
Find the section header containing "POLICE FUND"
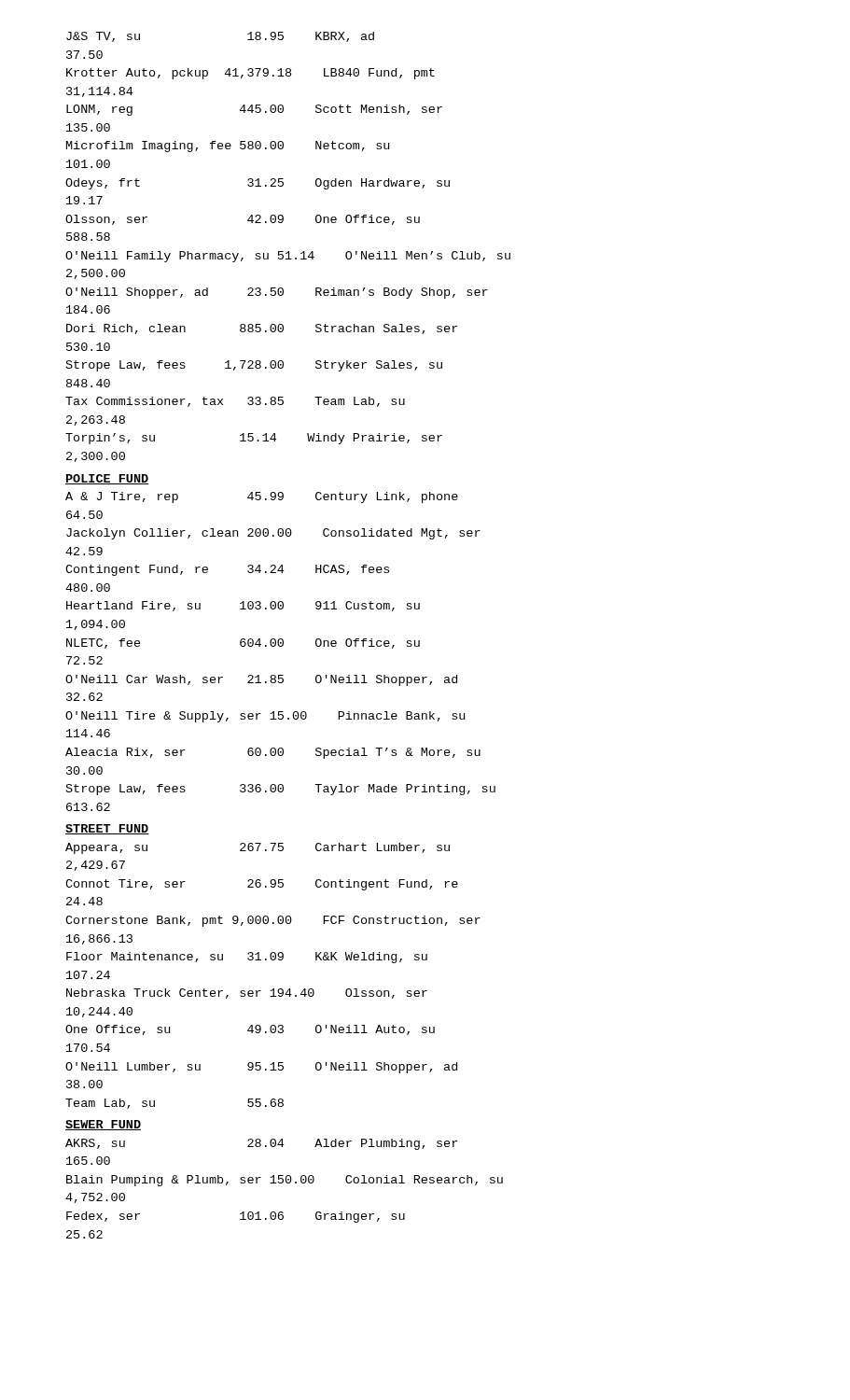point(107,479)
